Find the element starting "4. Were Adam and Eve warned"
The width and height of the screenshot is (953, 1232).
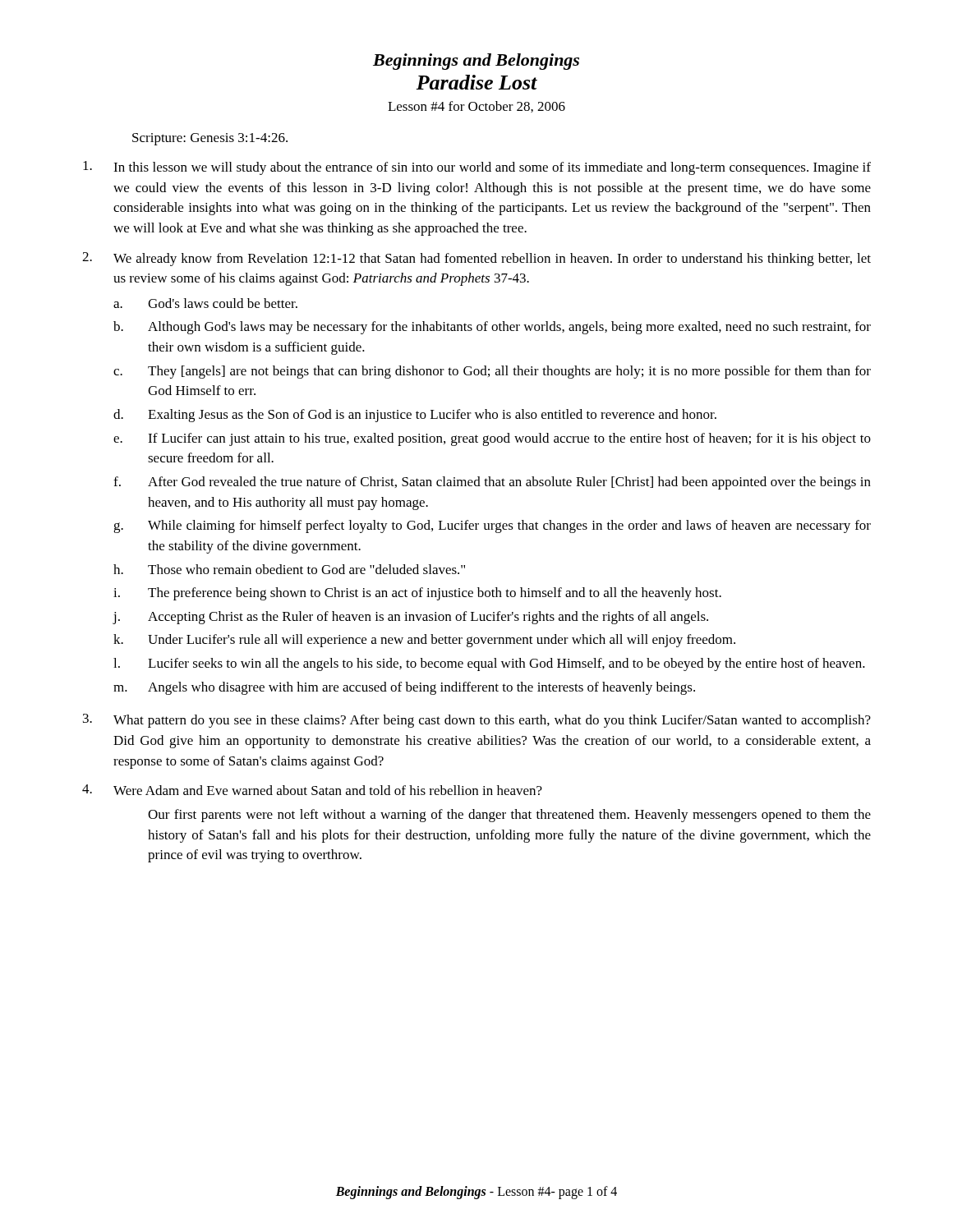tap(476, 823)
